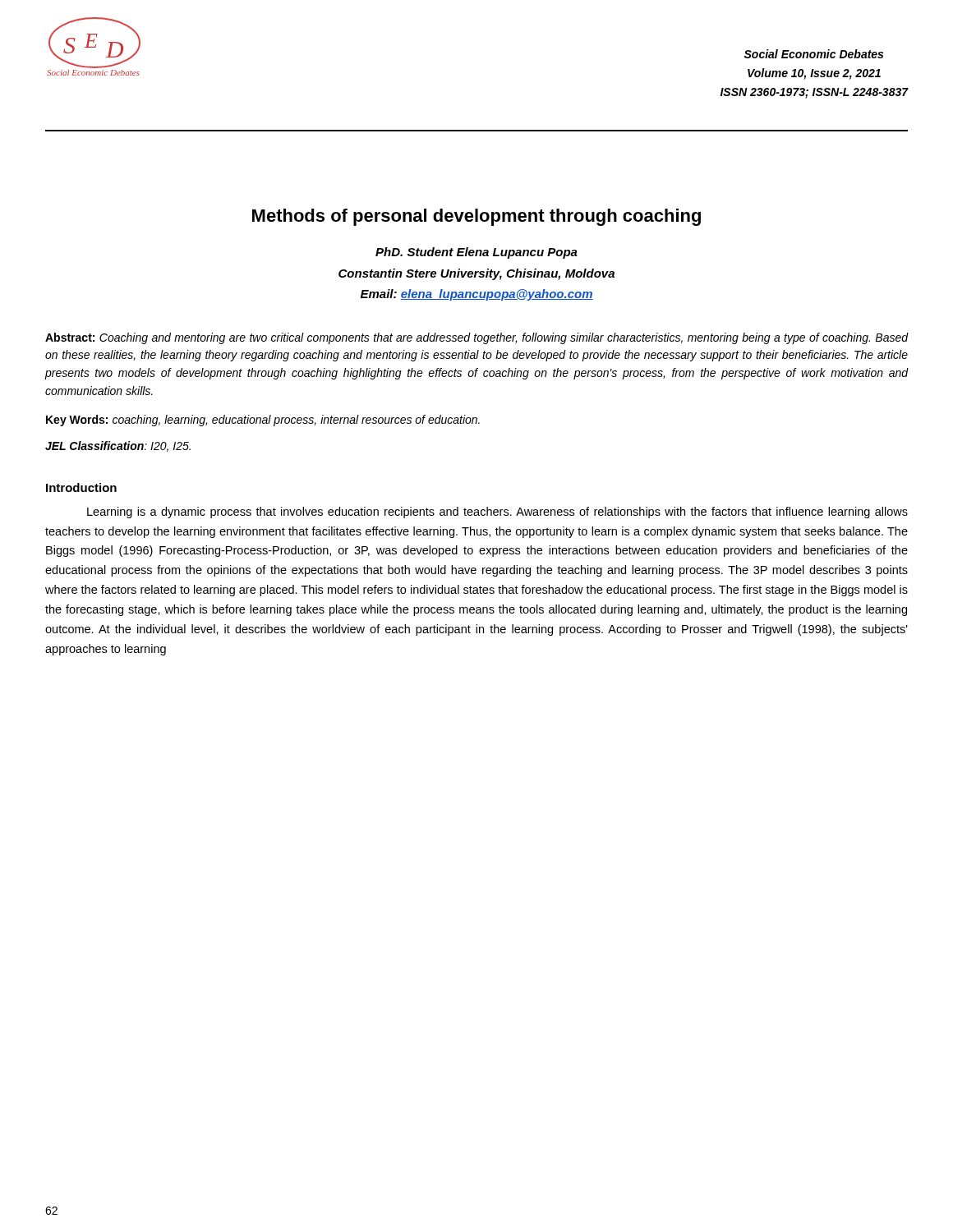This screenshot has height=1232, width=953.
Task: Select a section header
Action: tap(81, 487)
